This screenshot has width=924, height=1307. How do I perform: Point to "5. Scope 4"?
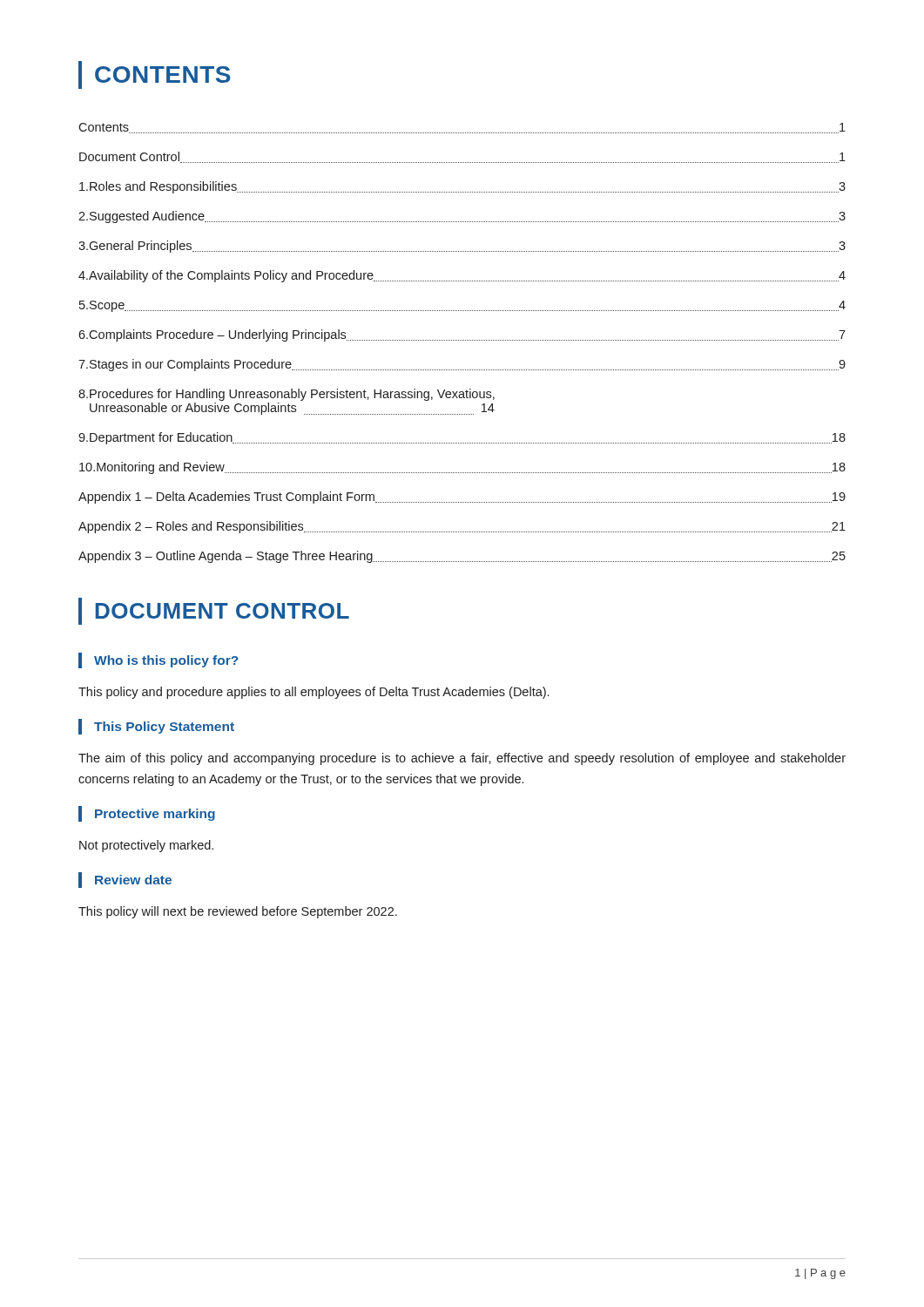click(x=462, y=305)
